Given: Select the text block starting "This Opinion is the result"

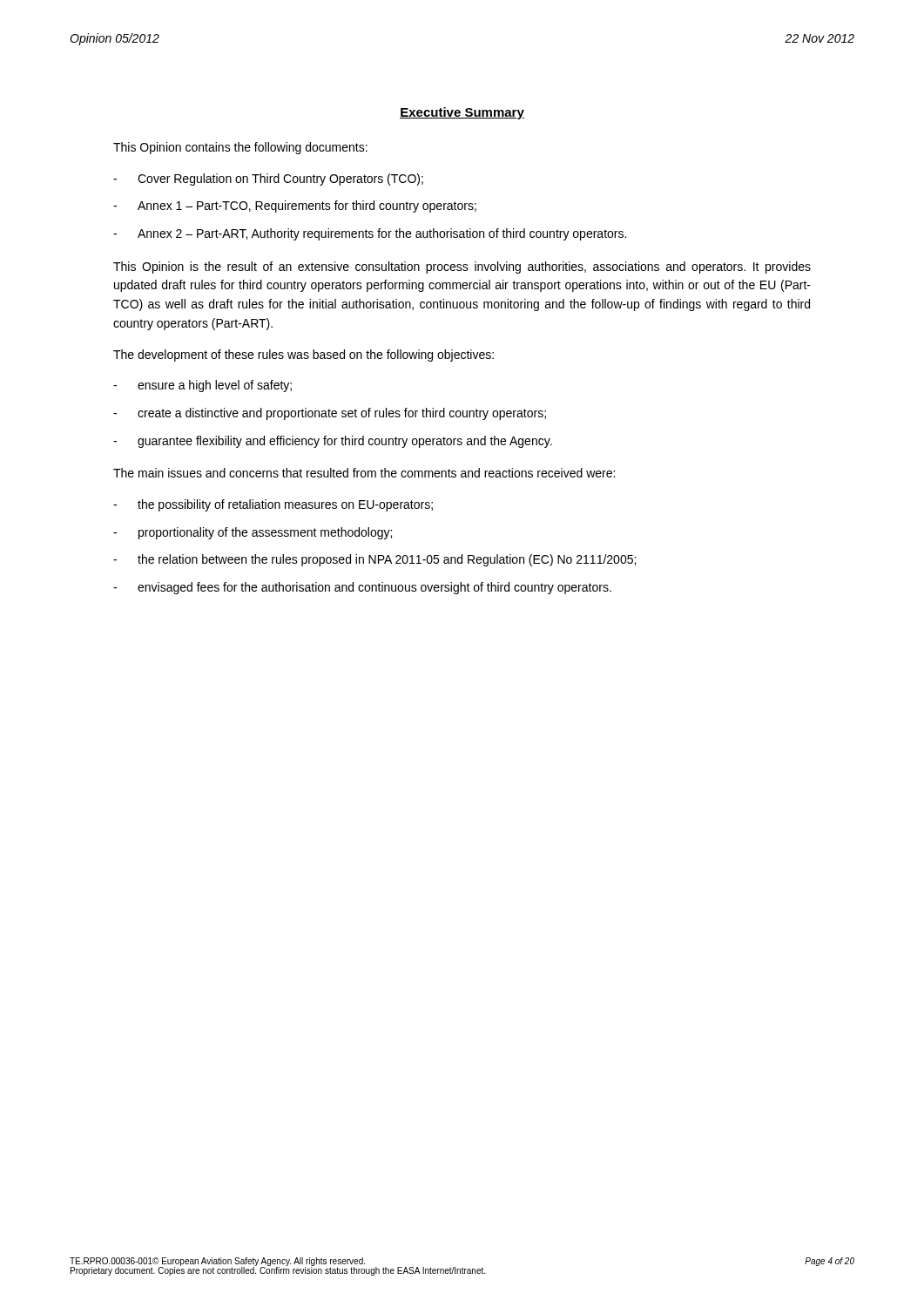Looking at the screenshot, I should coord(462,295).
